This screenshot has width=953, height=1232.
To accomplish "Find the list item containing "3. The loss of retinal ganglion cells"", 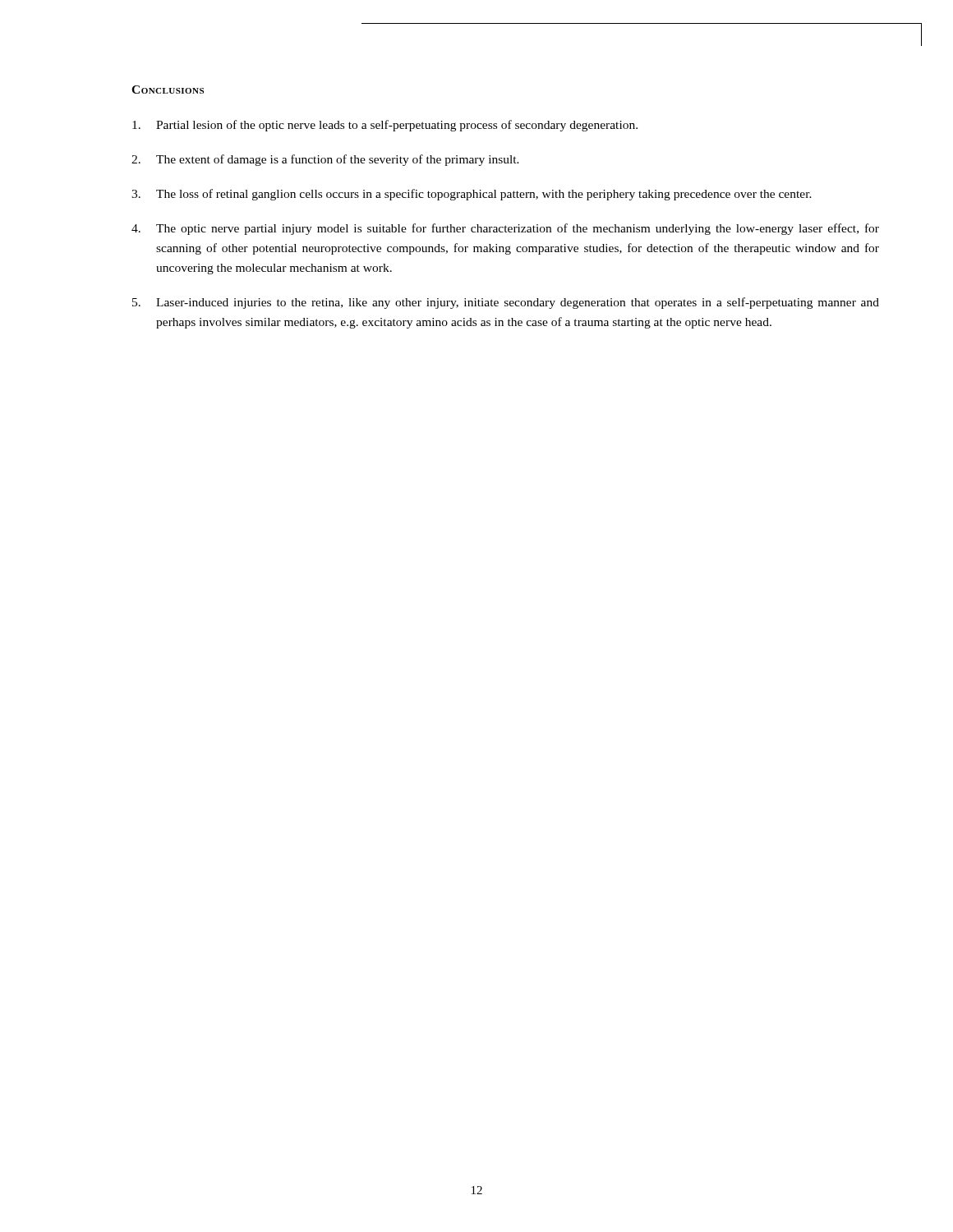I will (505, 194).
